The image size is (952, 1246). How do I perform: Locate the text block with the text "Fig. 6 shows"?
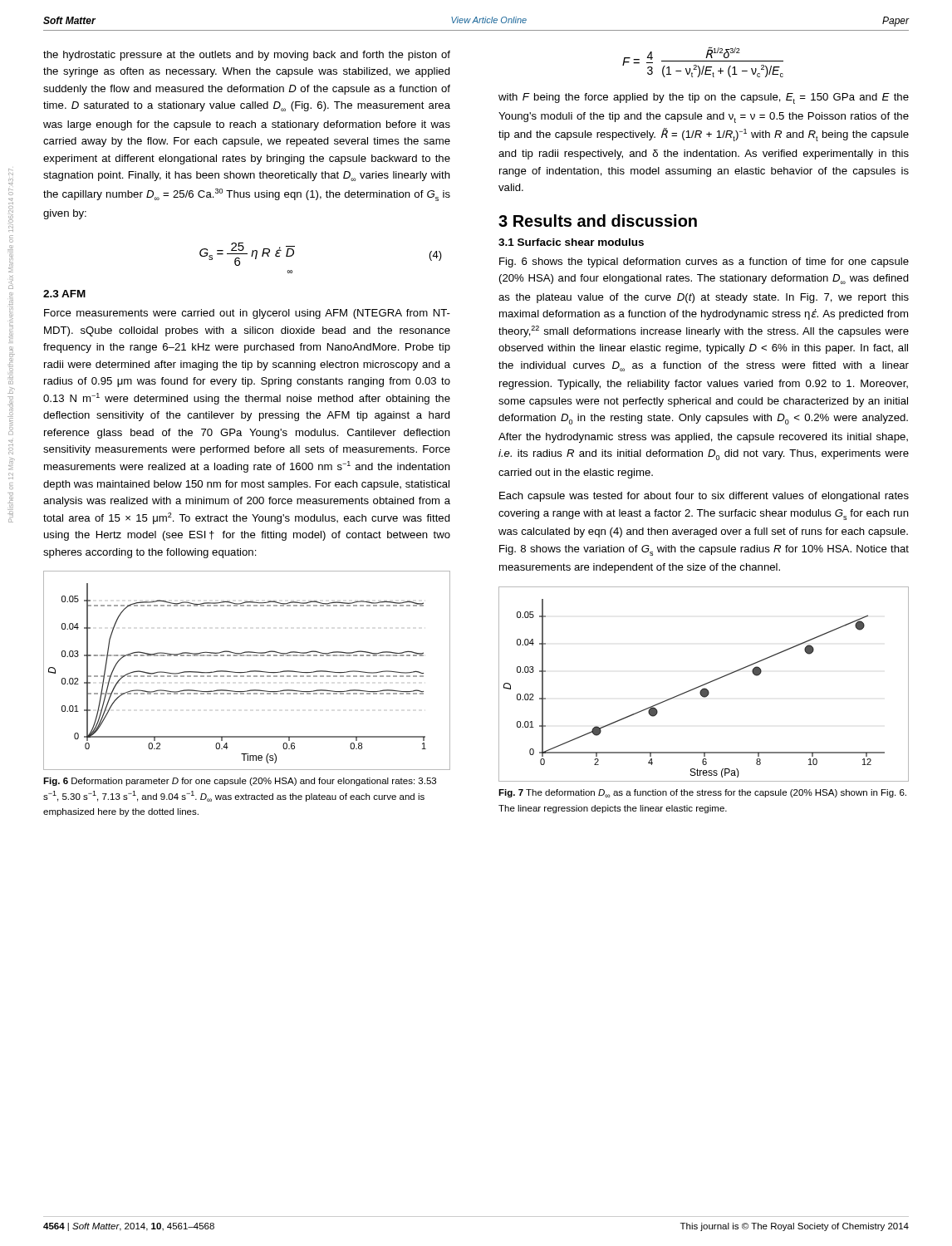pyautogui.click(x=704, y=367)
